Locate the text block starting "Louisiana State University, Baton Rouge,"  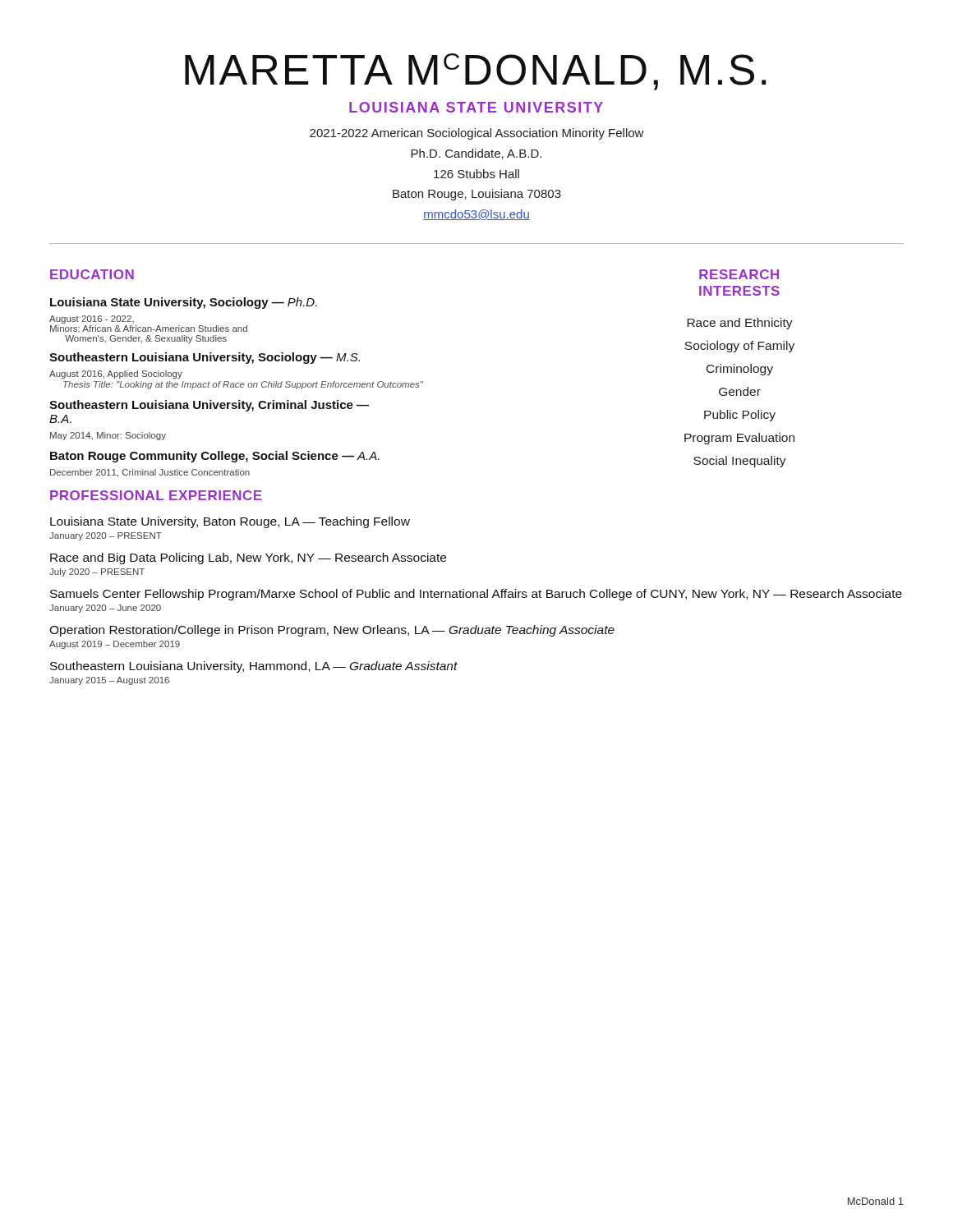click(x=230, y=522)
